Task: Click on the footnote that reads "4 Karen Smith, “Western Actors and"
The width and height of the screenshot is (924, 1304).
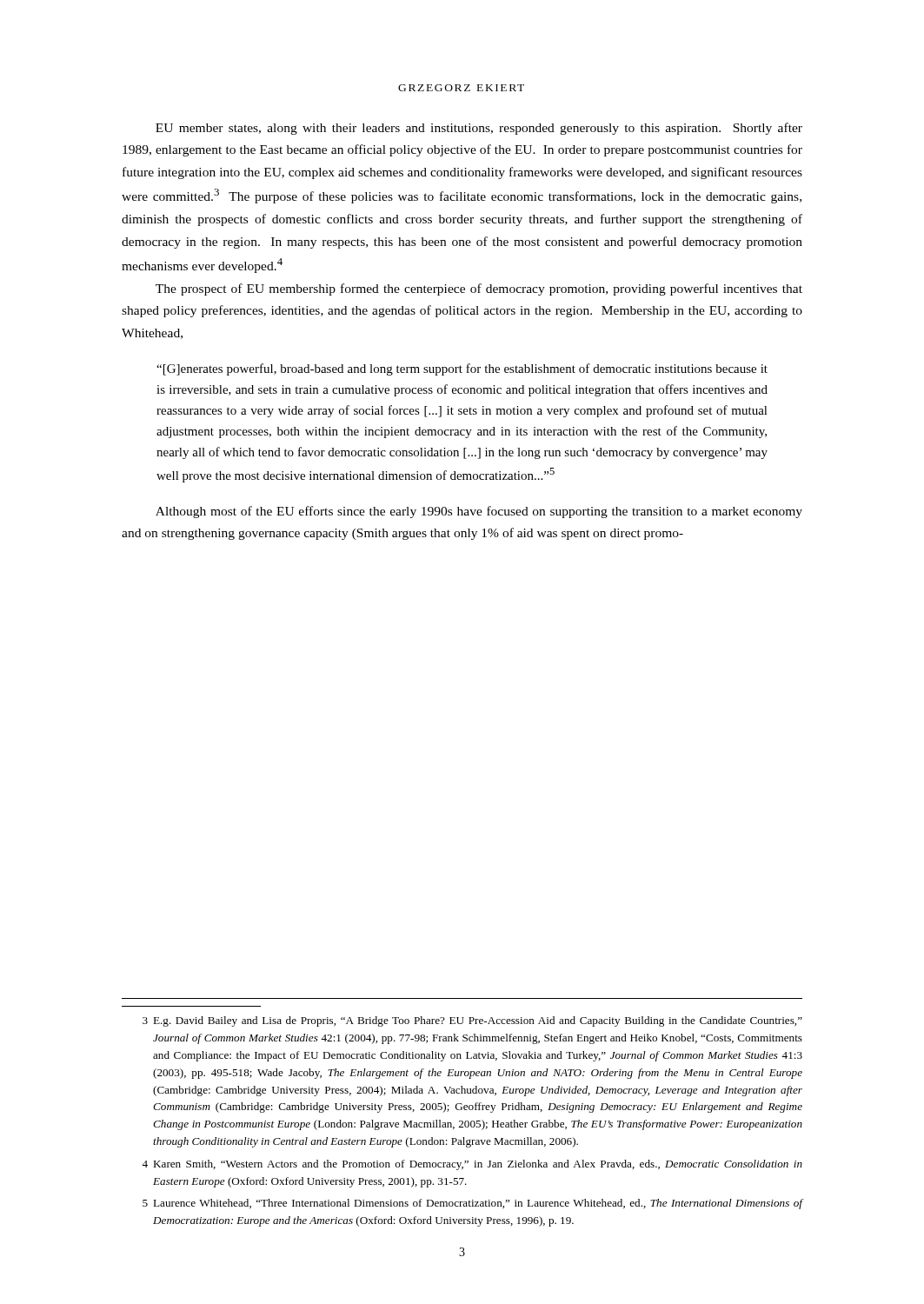Action: pos(462,1172)
